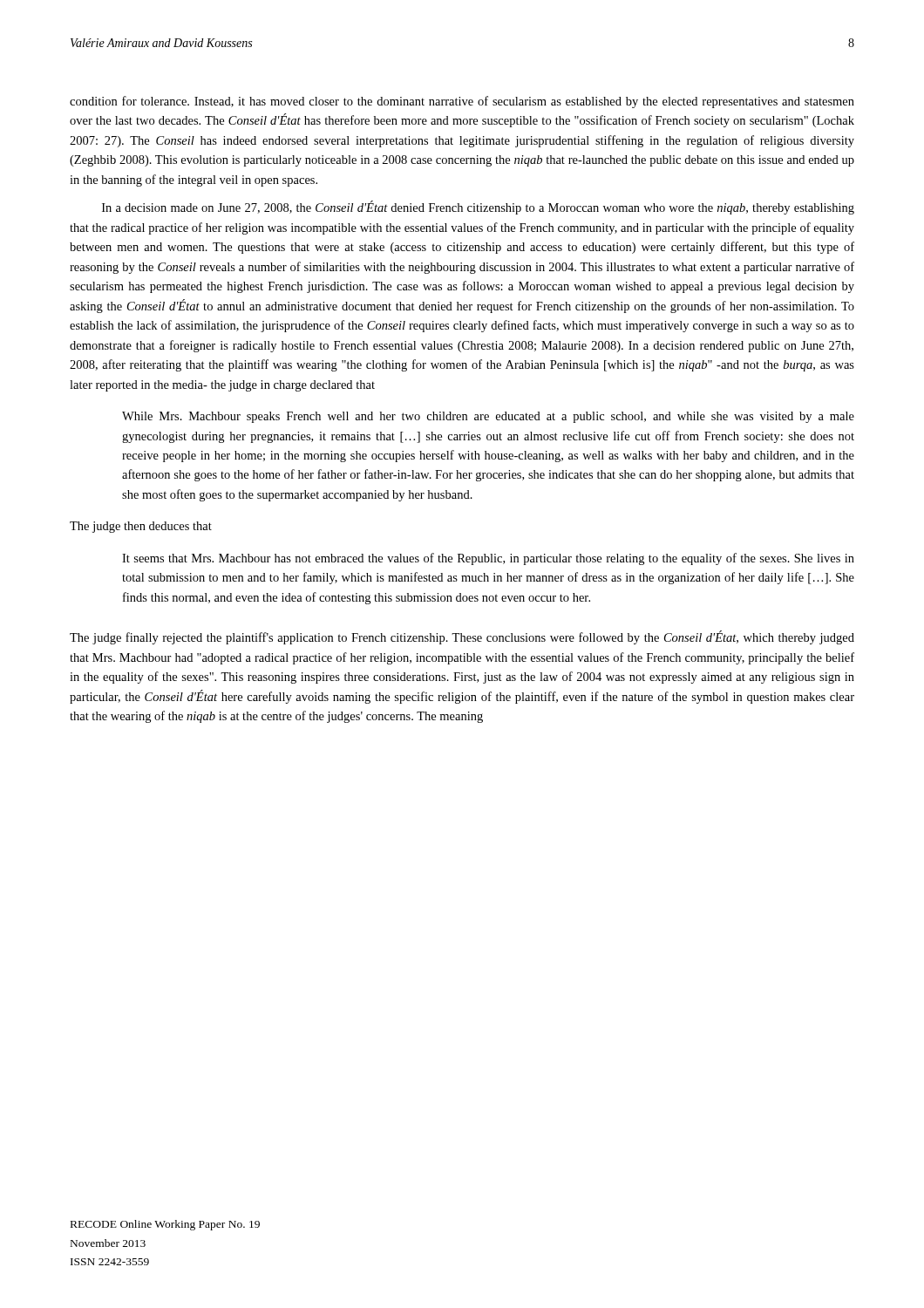Select the text block with the text "It seems that Mrs. Machbour has not"
Viewport: 924px width, 1308px height.
[x=488, y=578]
